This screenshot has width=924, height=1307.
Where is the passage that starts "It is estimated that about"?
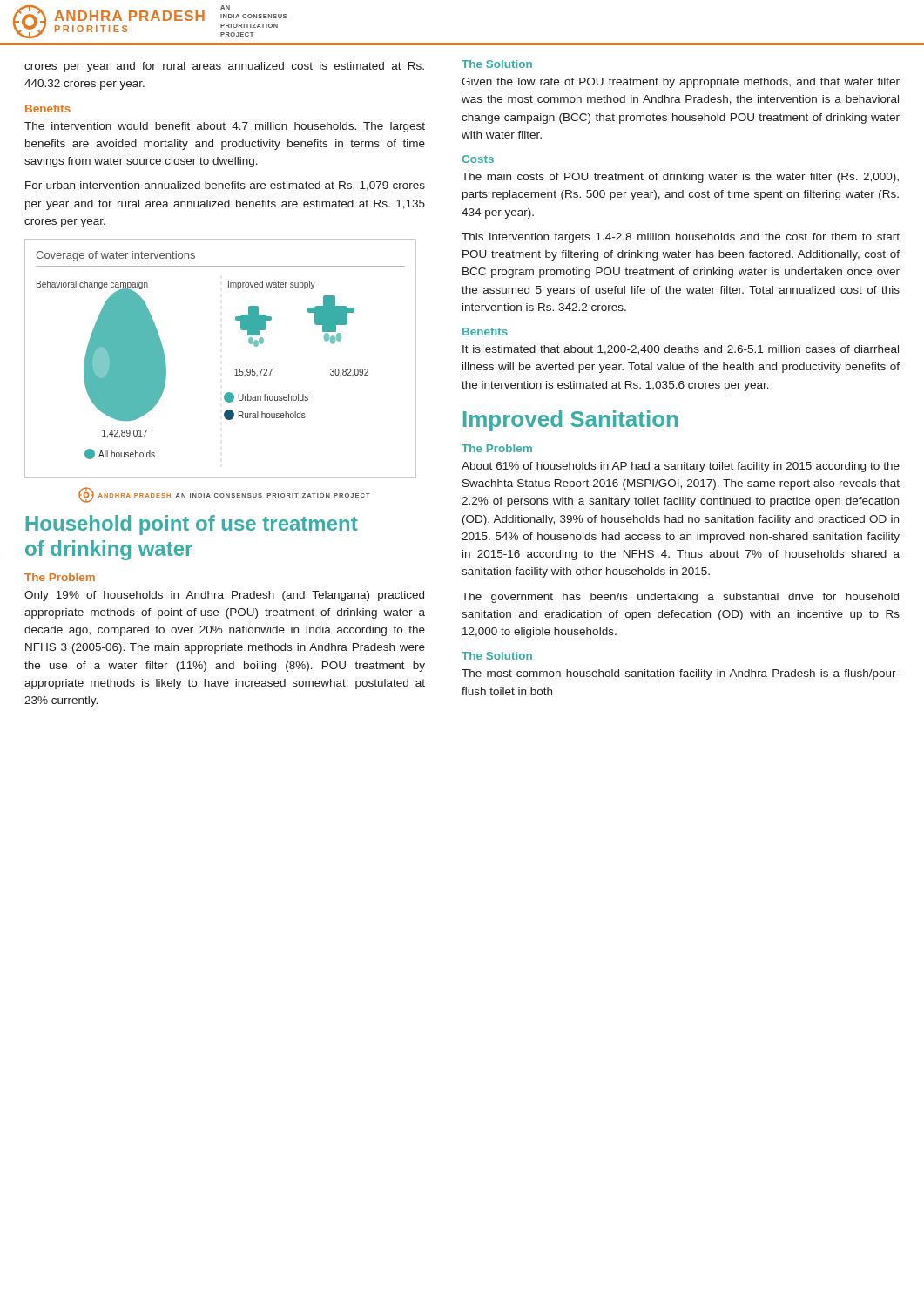[x=681, y=367]
